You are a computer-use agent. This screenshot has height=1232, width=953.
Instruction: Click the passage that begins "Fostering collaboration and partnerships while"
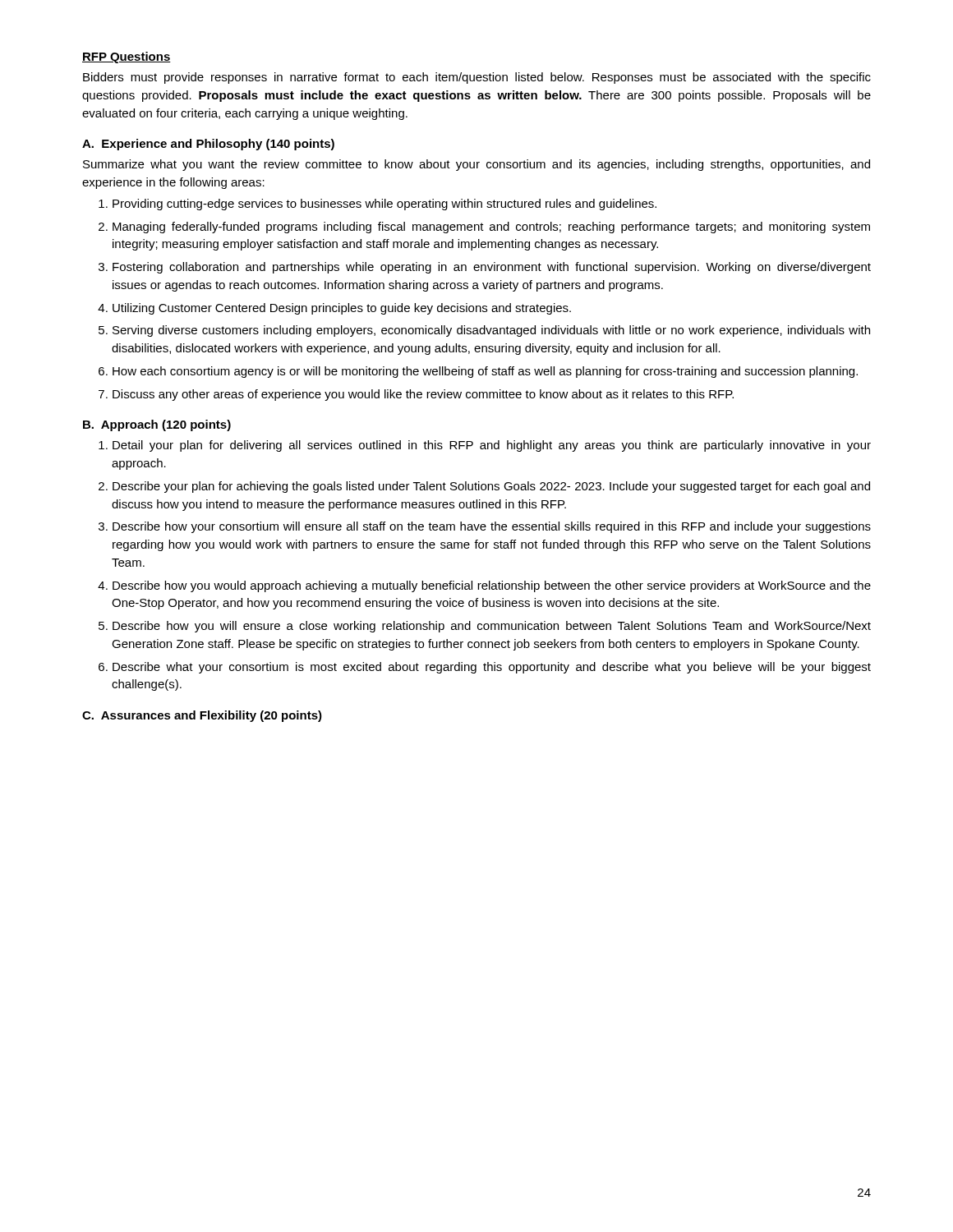coord(491,276)
